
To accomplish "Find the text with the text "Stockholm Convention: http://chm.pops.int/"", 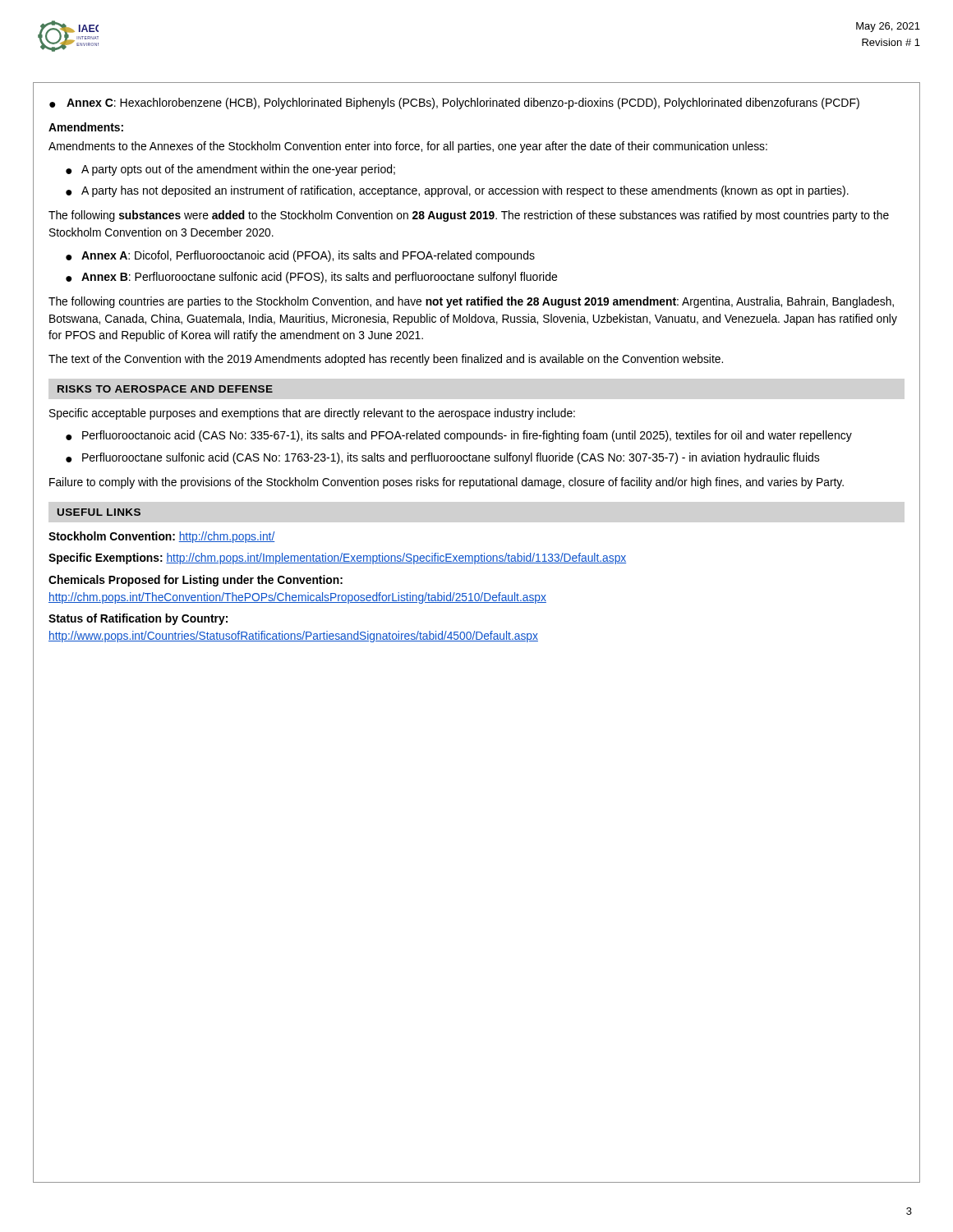I will [x=162, y=536].
